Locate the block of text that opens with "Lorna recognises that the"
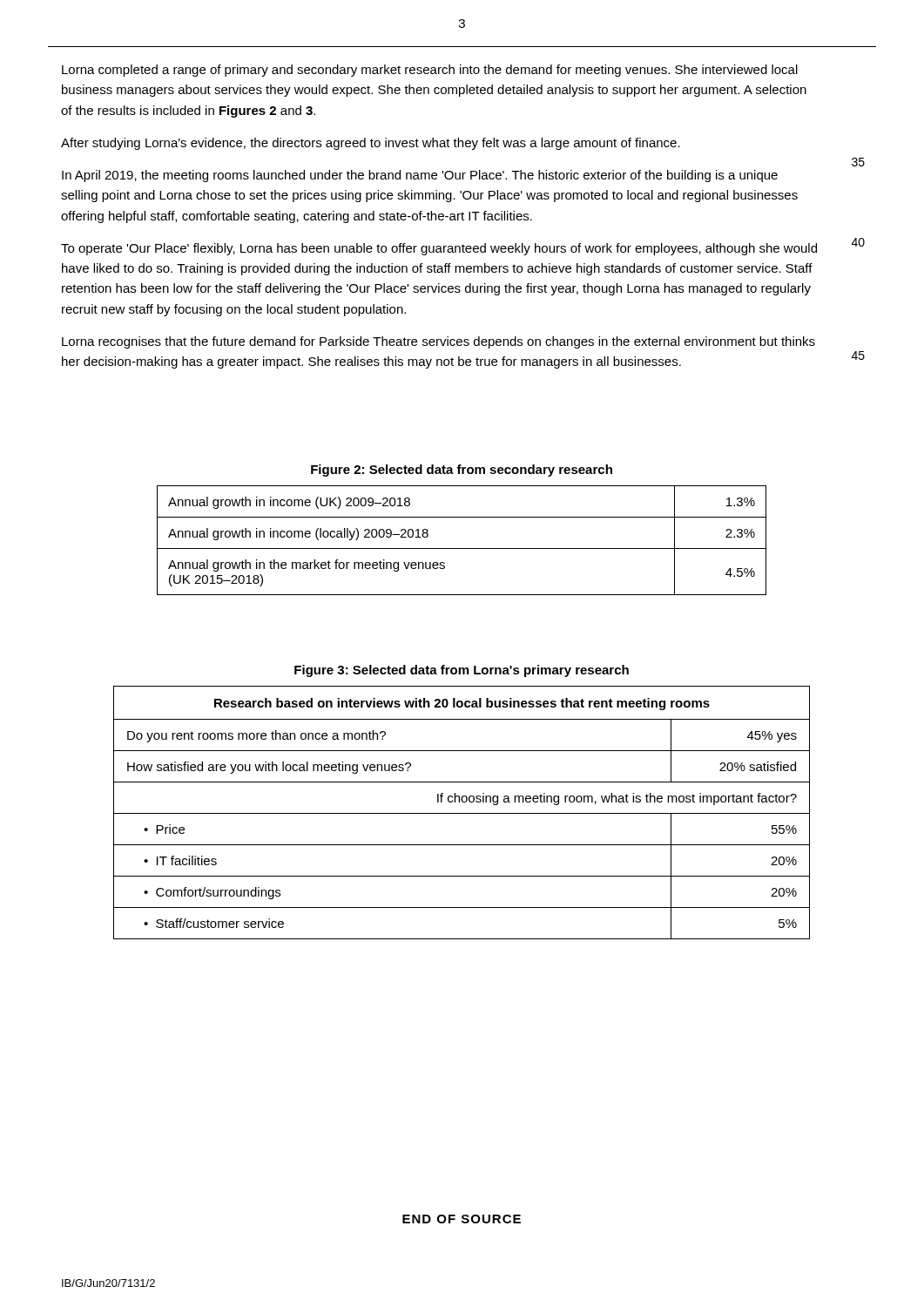Screen dimensions: 1307x924 click(x=438, y=351)
